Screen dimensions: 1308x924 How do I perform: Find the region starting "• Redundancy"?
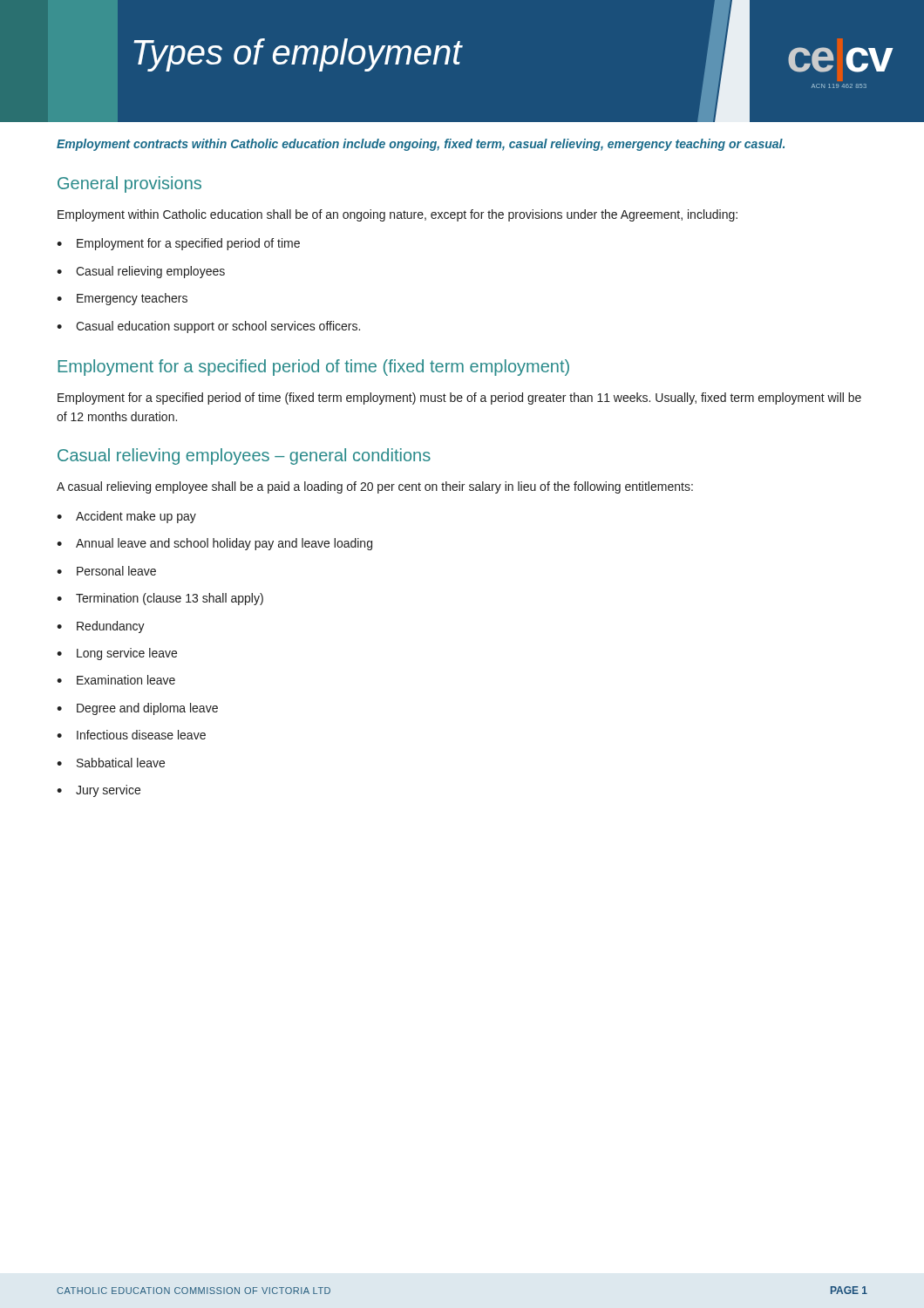tap(101, 627)
